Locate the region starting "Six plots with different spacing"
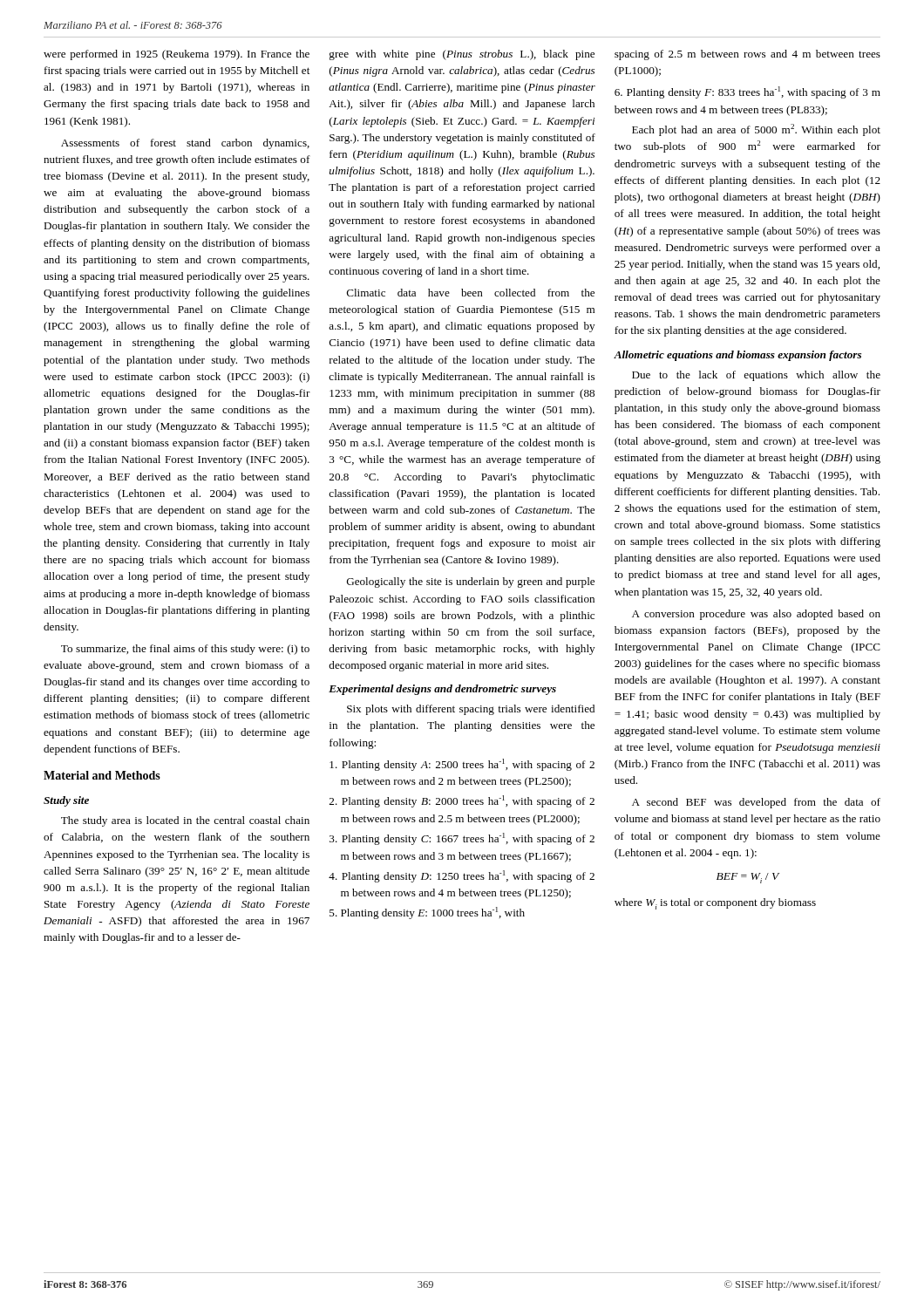This screenshot has width=924, height=1308. coord(462,726)
